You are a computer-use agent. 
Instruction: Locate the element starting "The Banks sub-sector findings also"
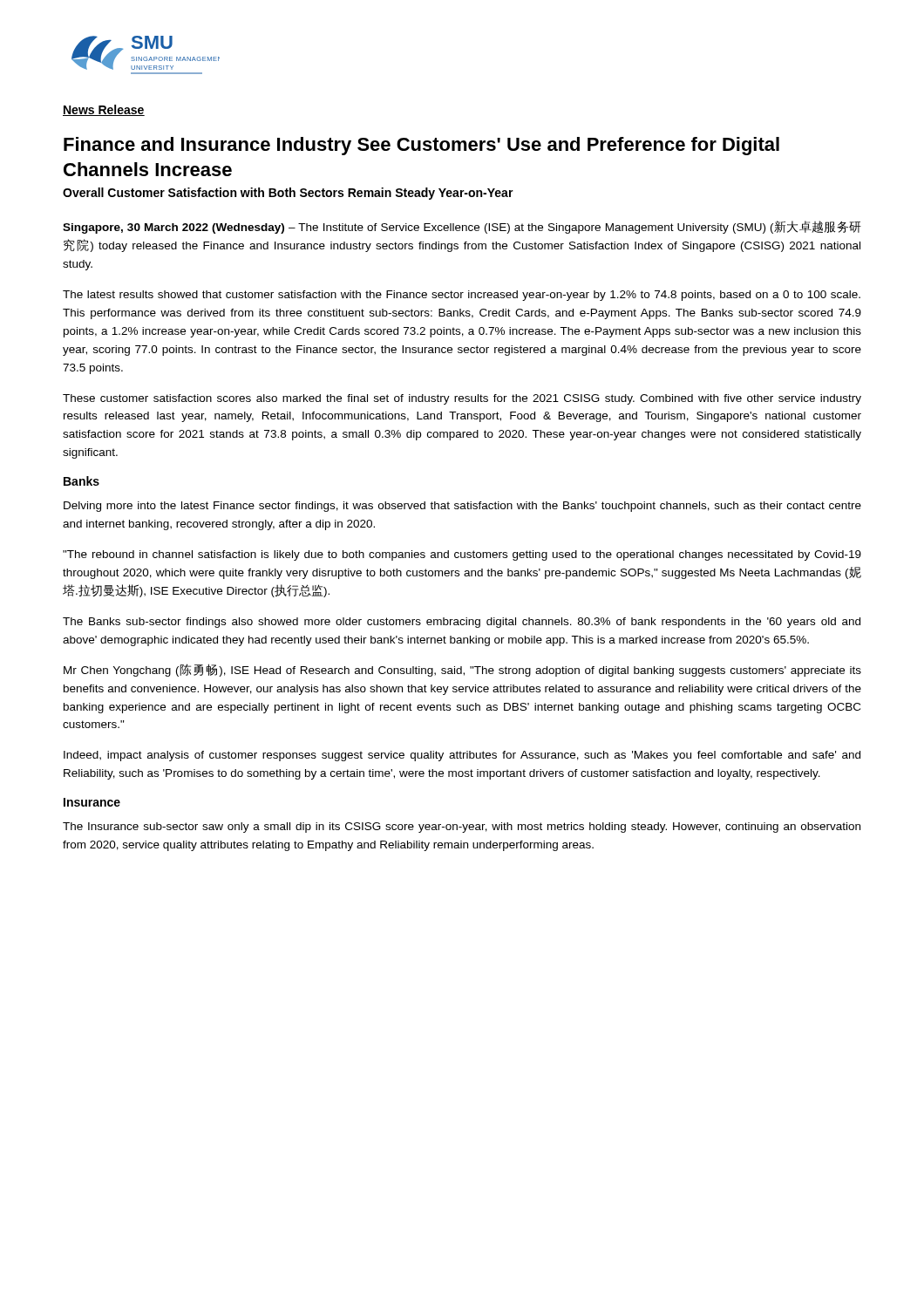[x=462, y=630]
